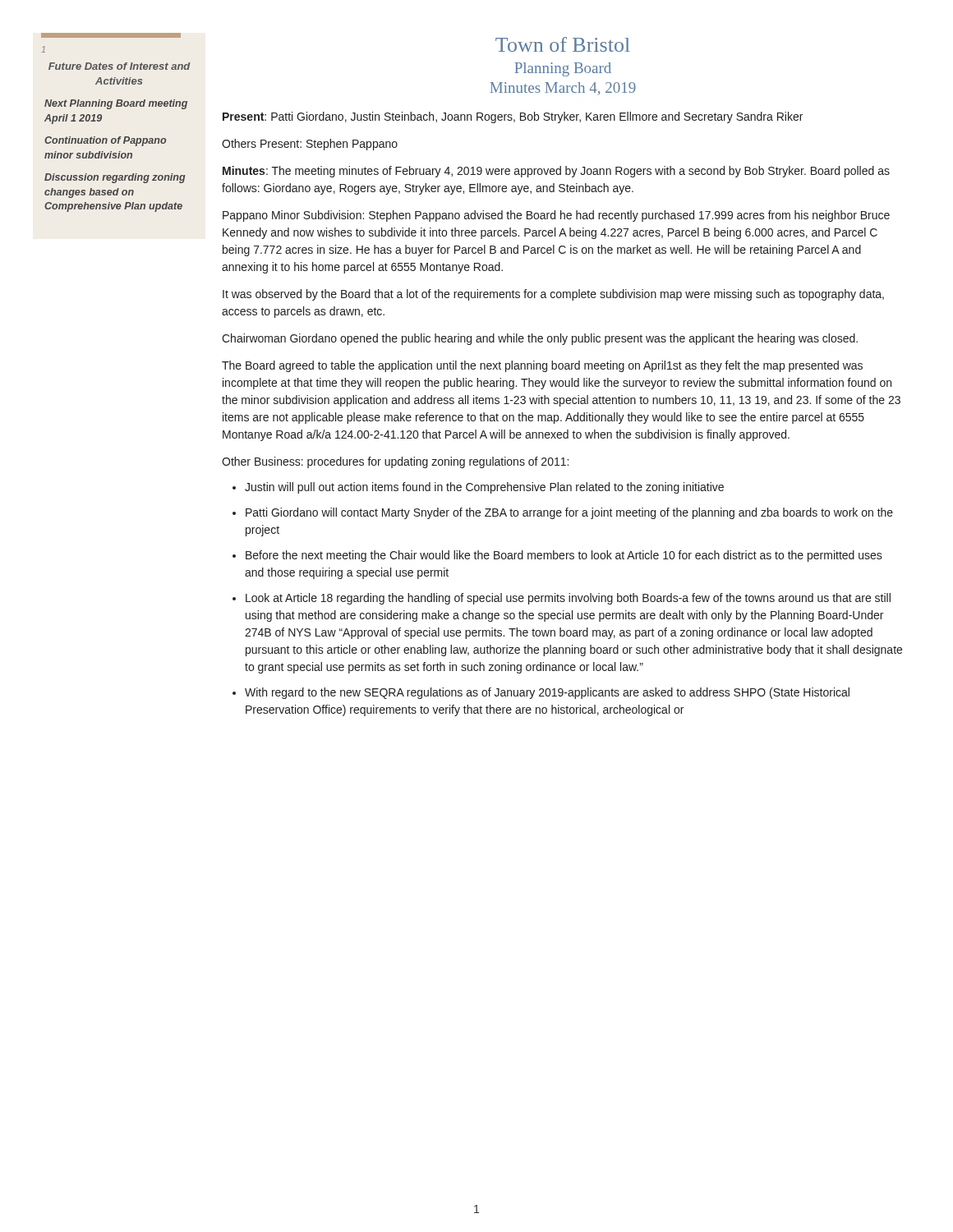Find the block on this page that starts "Present: Patti Giordano, Justin Steinbach,"

pos(512,117)
